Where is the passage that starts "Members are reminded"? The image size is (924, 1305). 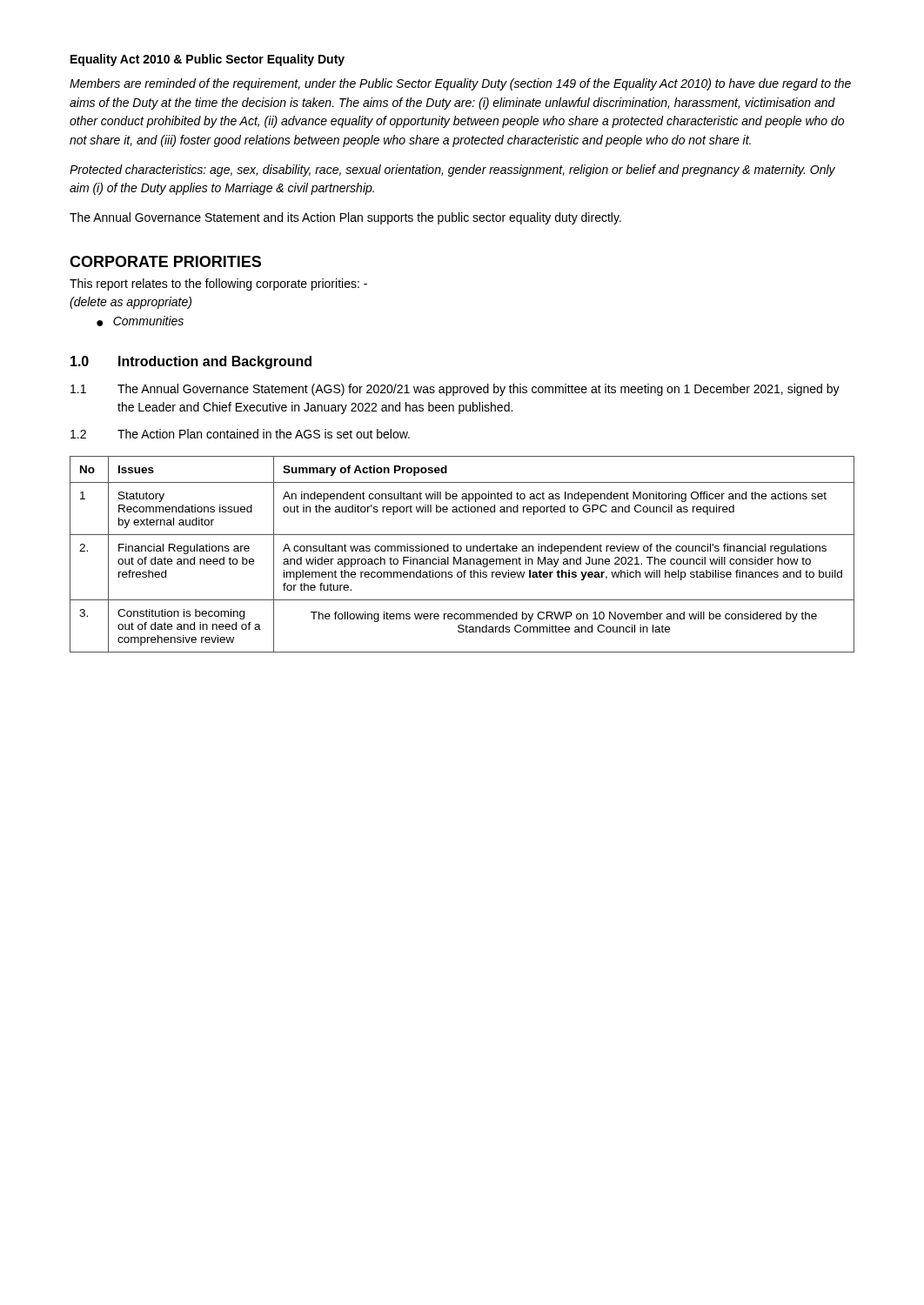tap(460, 112)
